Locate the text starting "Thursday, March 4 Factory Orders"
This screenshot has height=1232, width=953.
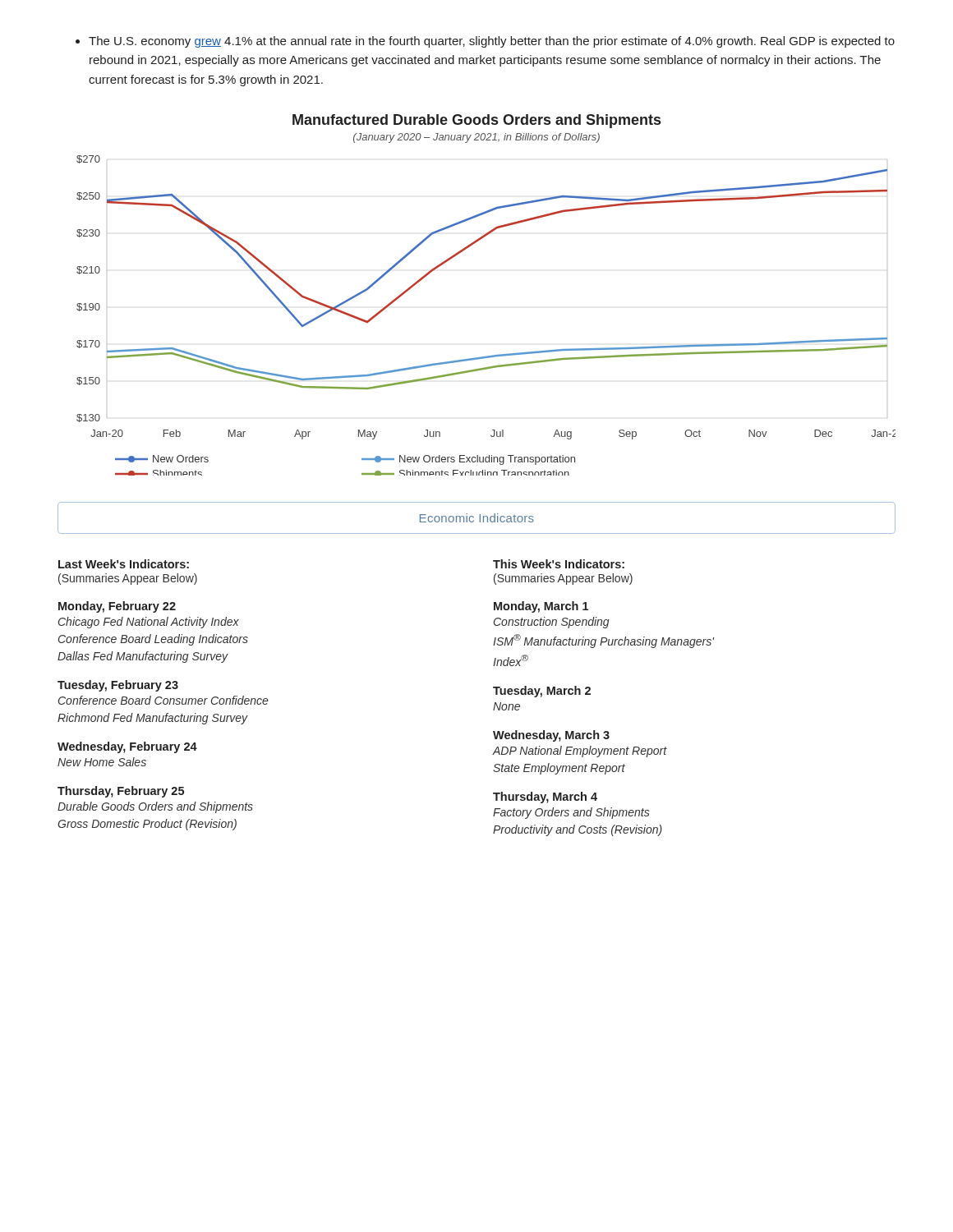[545, 798]
